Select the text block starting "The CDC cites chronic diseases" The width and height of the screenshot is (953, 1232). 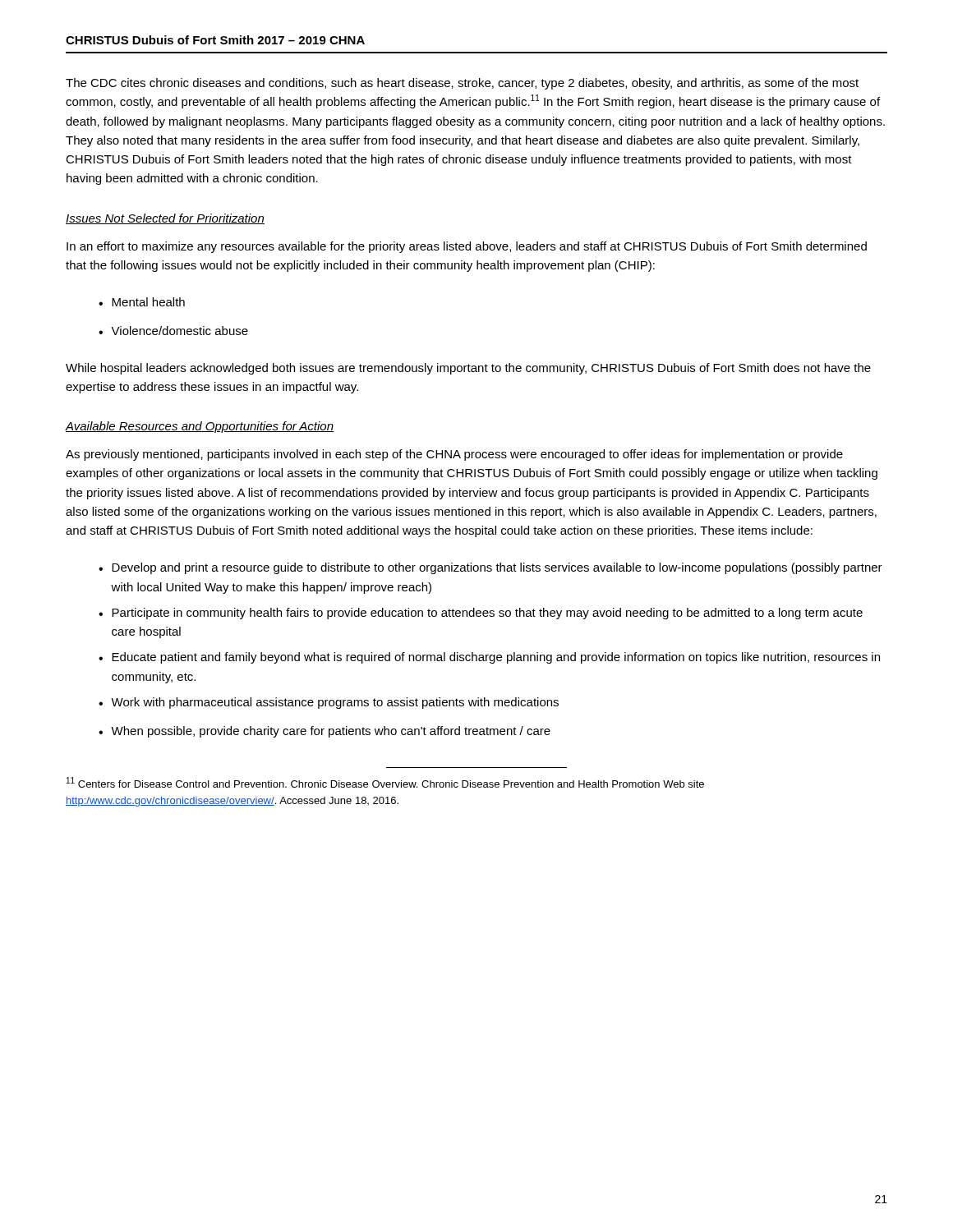click(x=476, y=130)
